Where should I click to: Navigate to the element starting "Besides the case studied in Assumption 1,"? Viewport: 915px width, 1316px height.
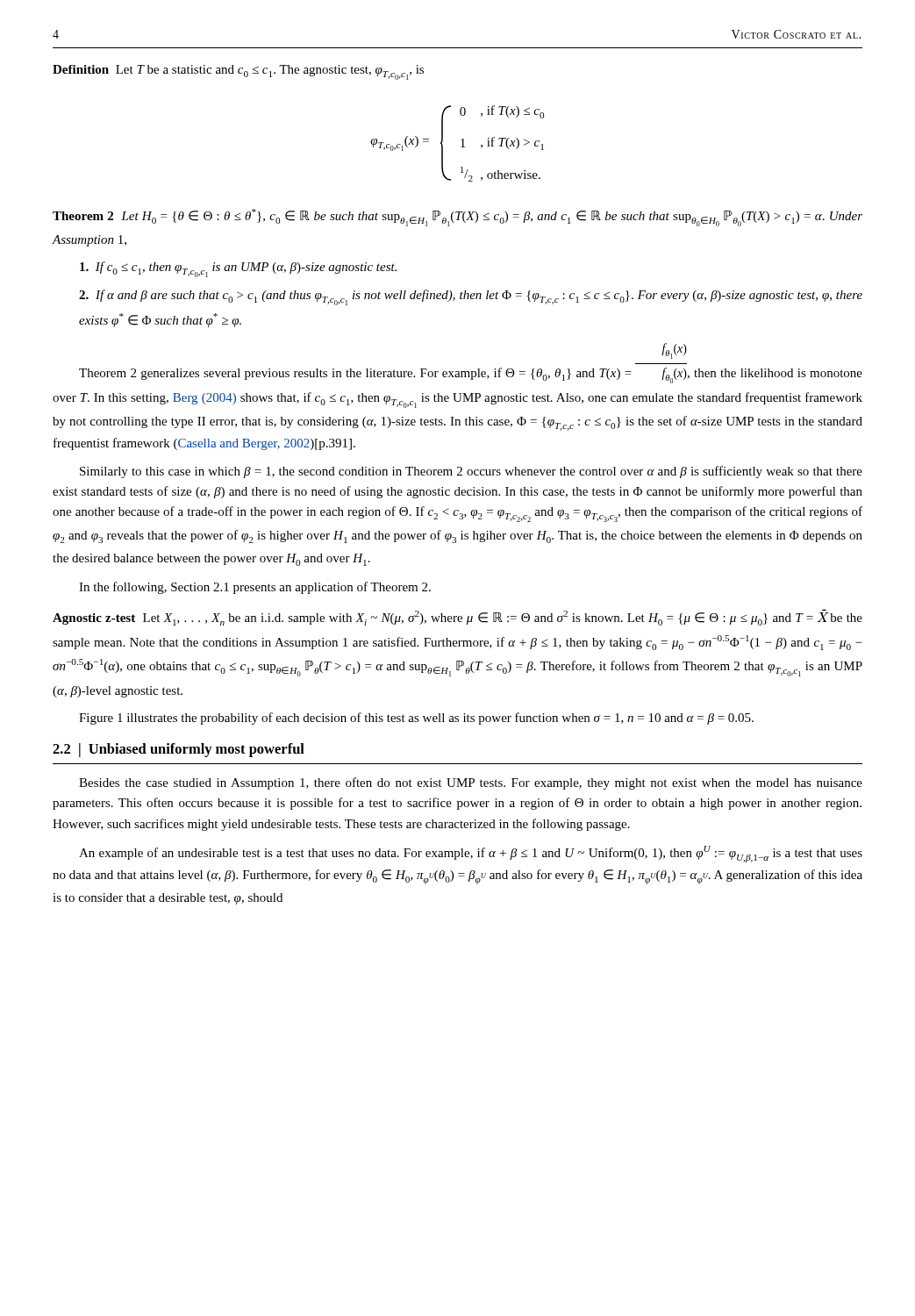click(458, 803)
